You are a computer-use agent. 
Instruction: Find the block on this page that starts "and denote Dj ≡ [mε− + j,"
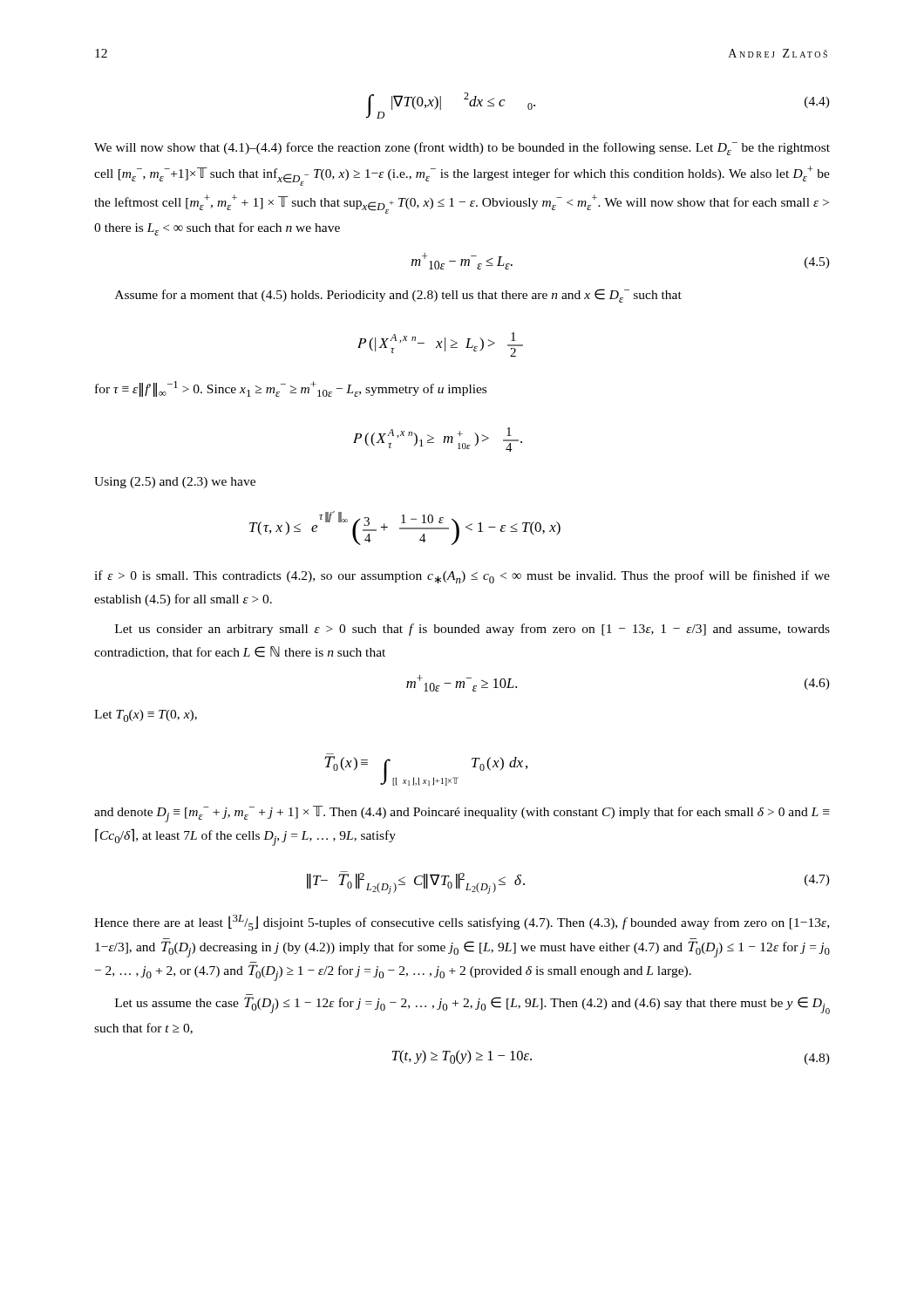462,823
